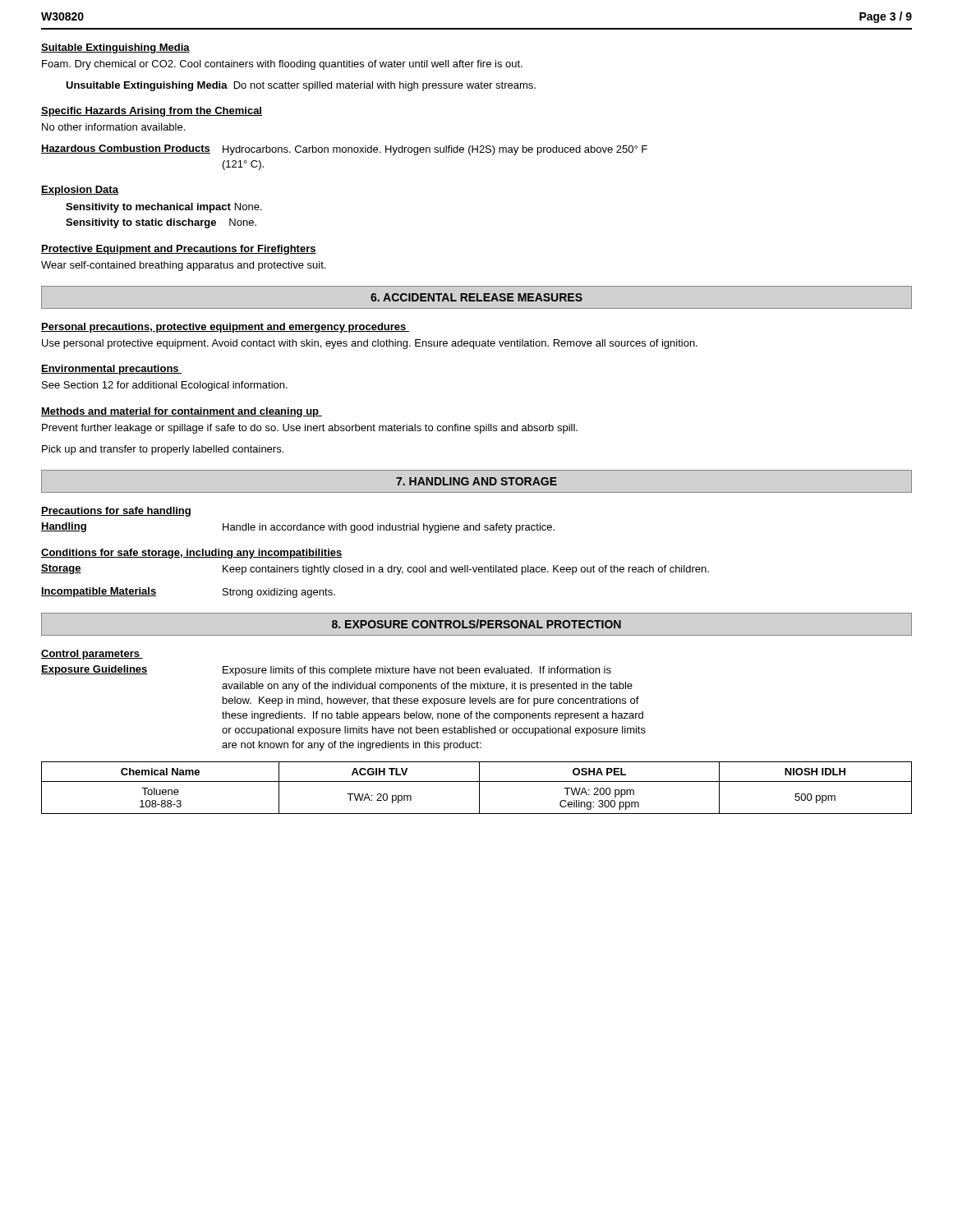Click on the text block that says "Hazardous Combustion Products Hydrocarbons. Carbon monoxide."

point(476,157)
